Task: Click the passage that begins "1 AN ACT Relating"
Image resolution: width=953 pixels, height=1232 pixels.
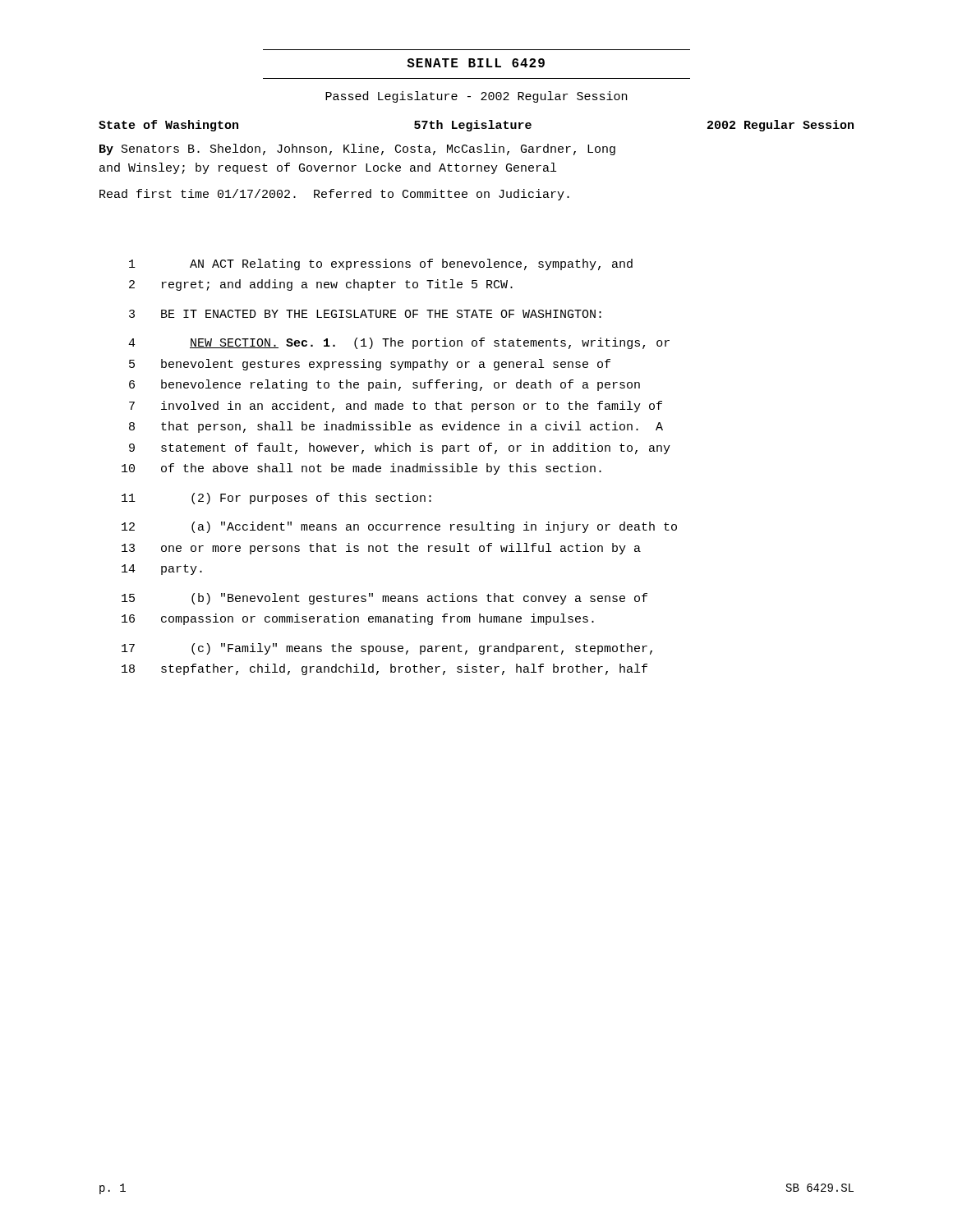Action: [476, 265]
